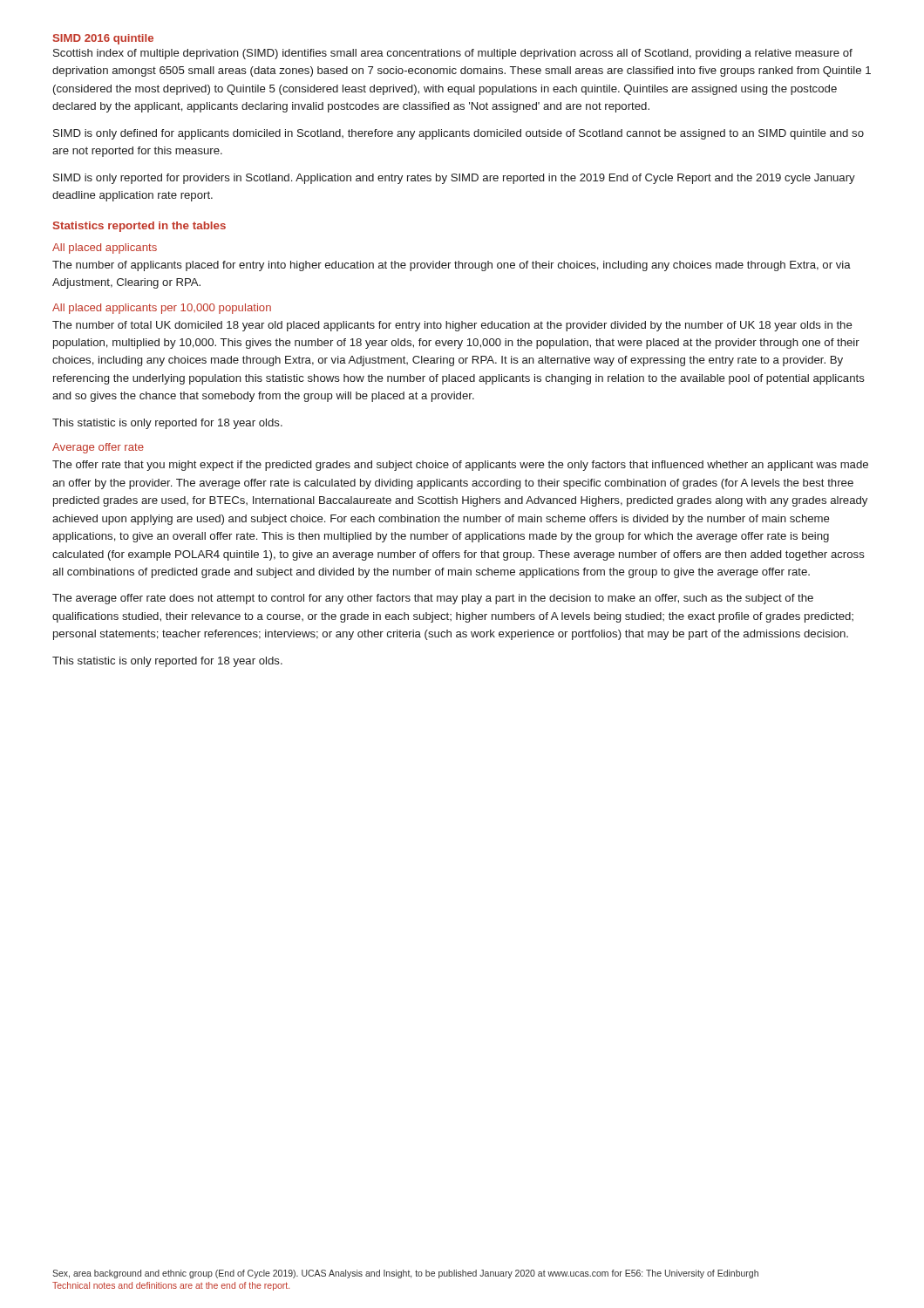Locate the text block that says "The offer rate that you might expect if"
The image size is (924, 1308).
[x=461, y=518]
